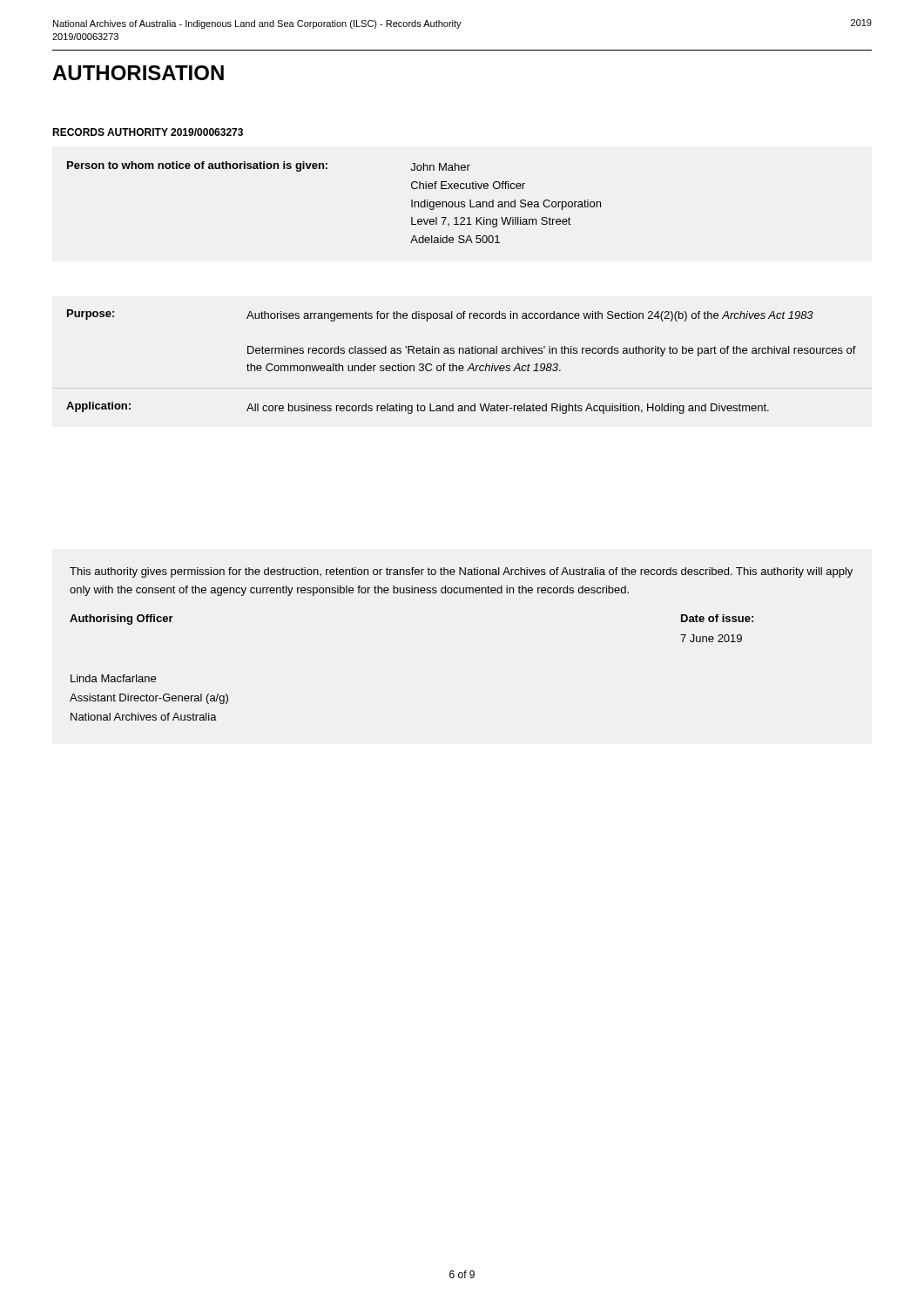Locate the table with the text "All core business"

pyautogui.click(x=462, y=362)
